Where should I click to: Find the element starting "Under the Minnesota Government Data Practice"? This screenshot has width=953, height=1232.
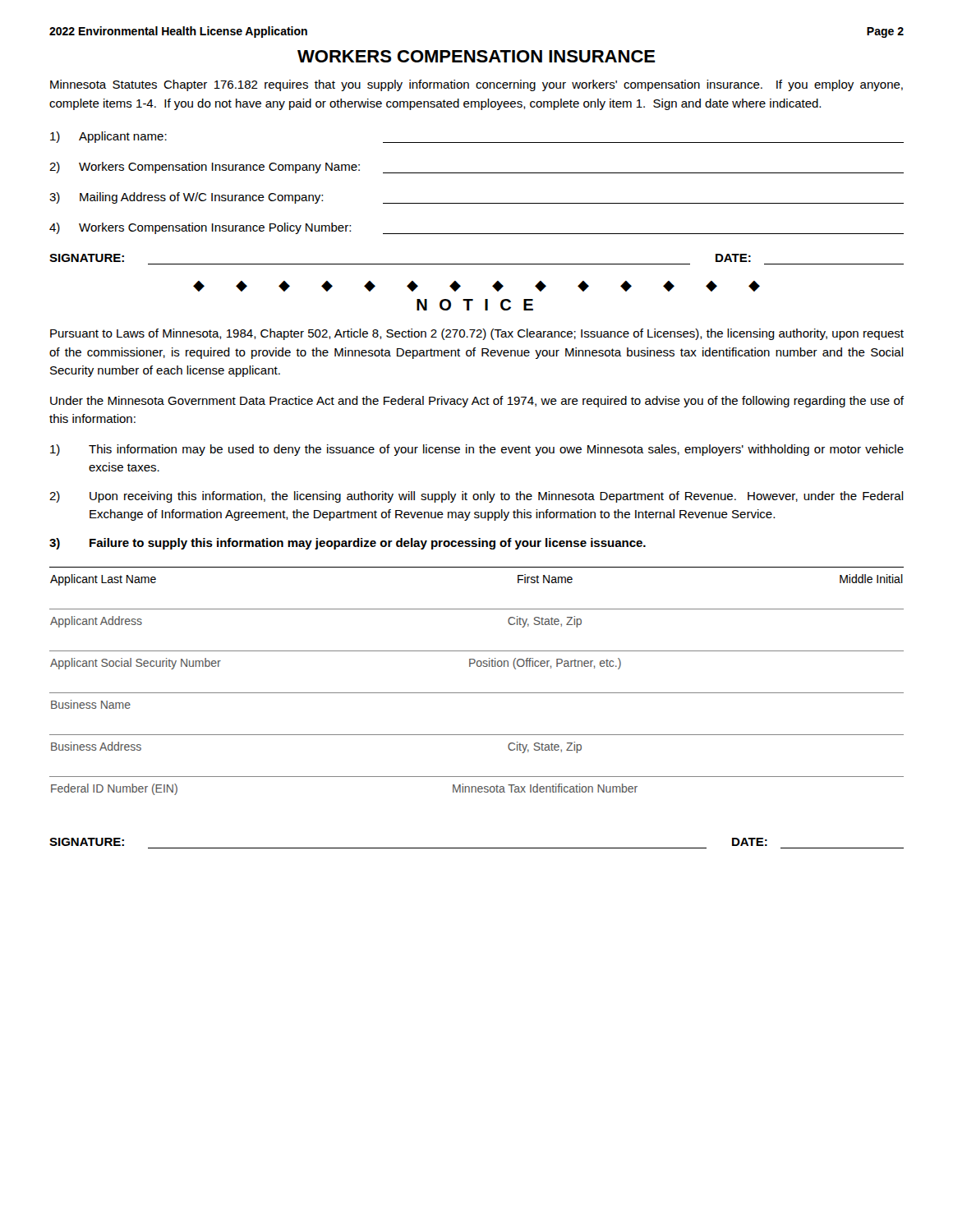(x=476, y=409)
